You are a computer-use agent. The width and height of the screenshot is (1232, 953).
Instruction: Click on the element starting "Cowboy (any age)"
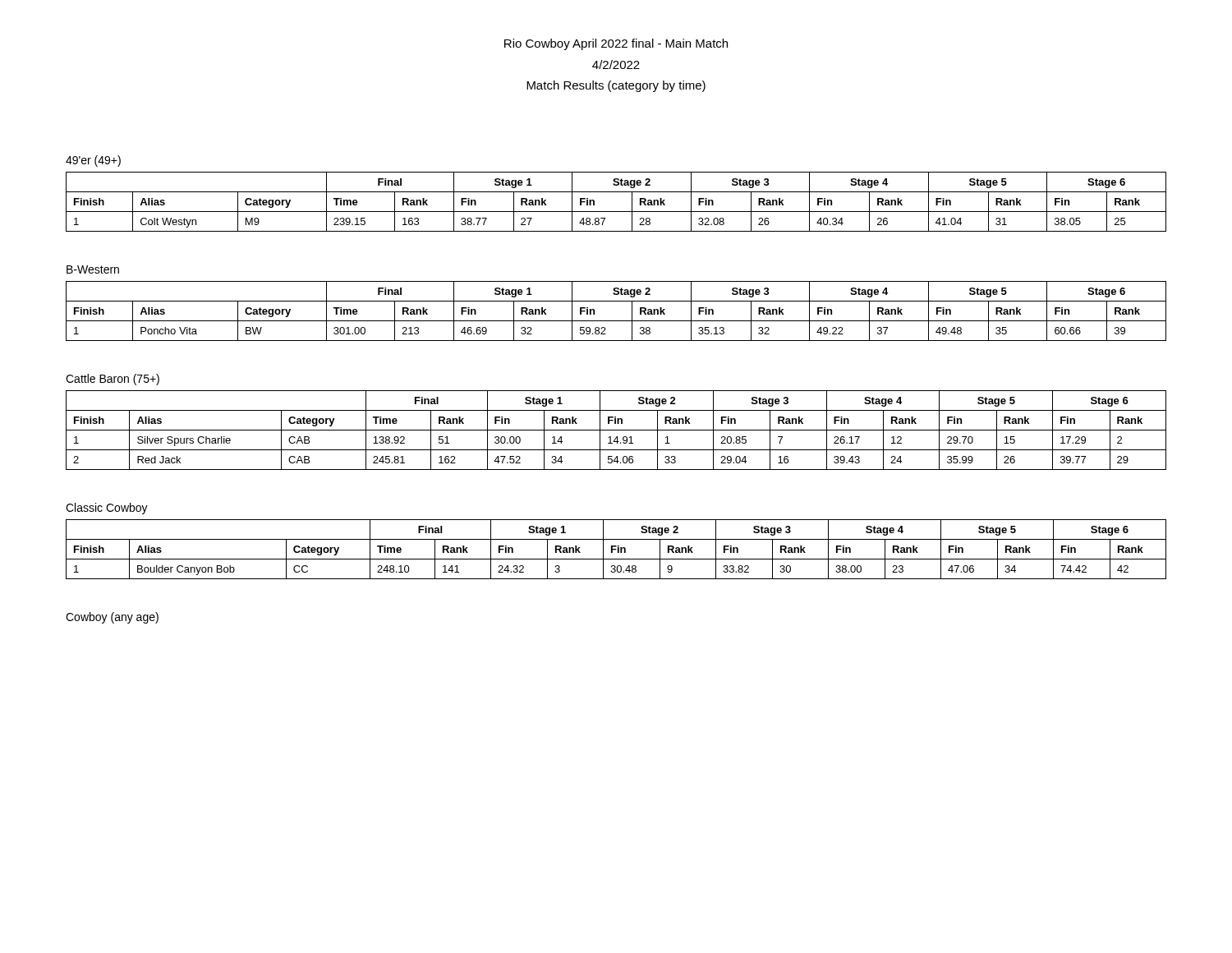(x=112, y=617)
